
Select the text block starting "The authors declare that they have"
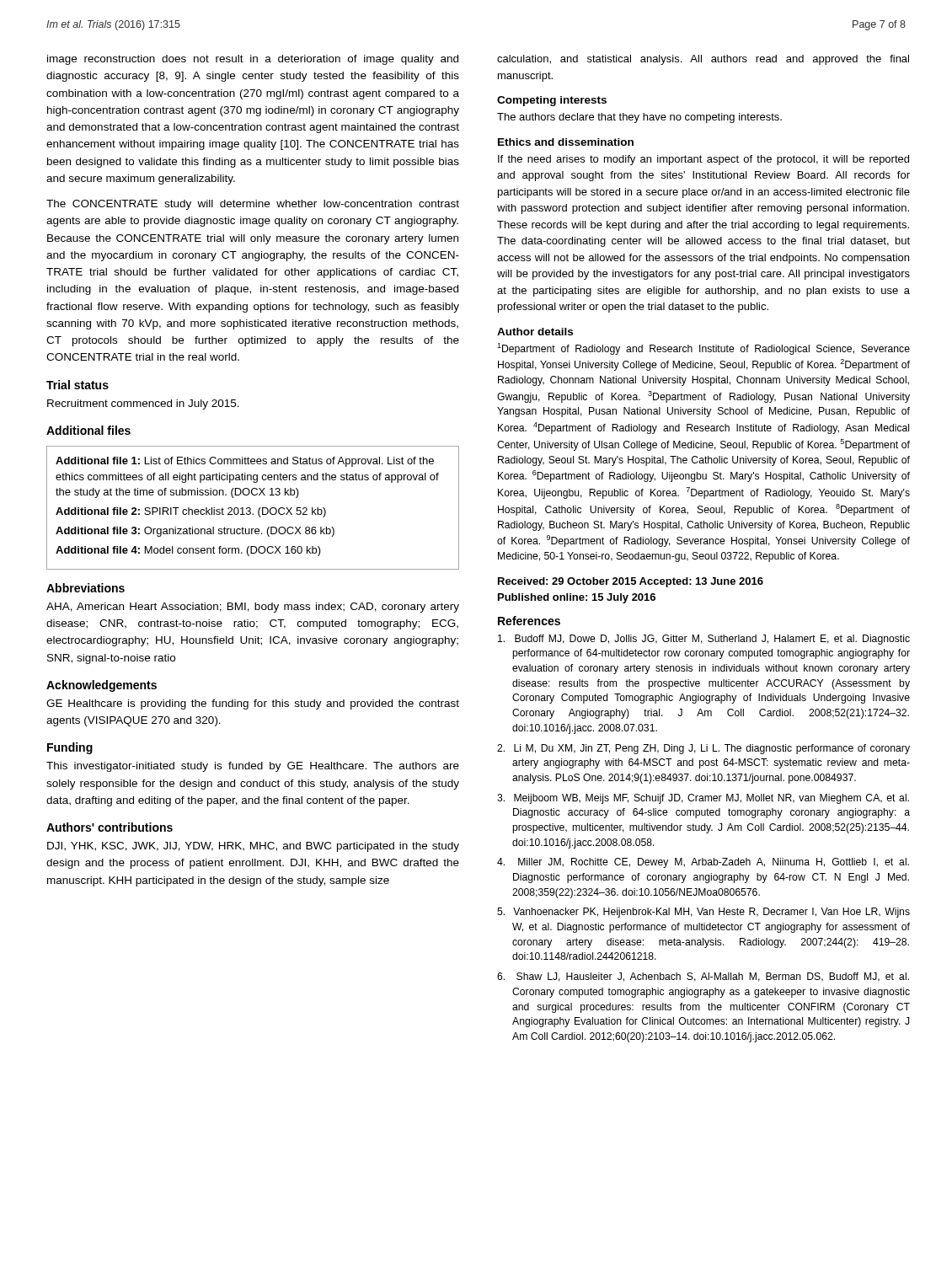tap(640, 117)
